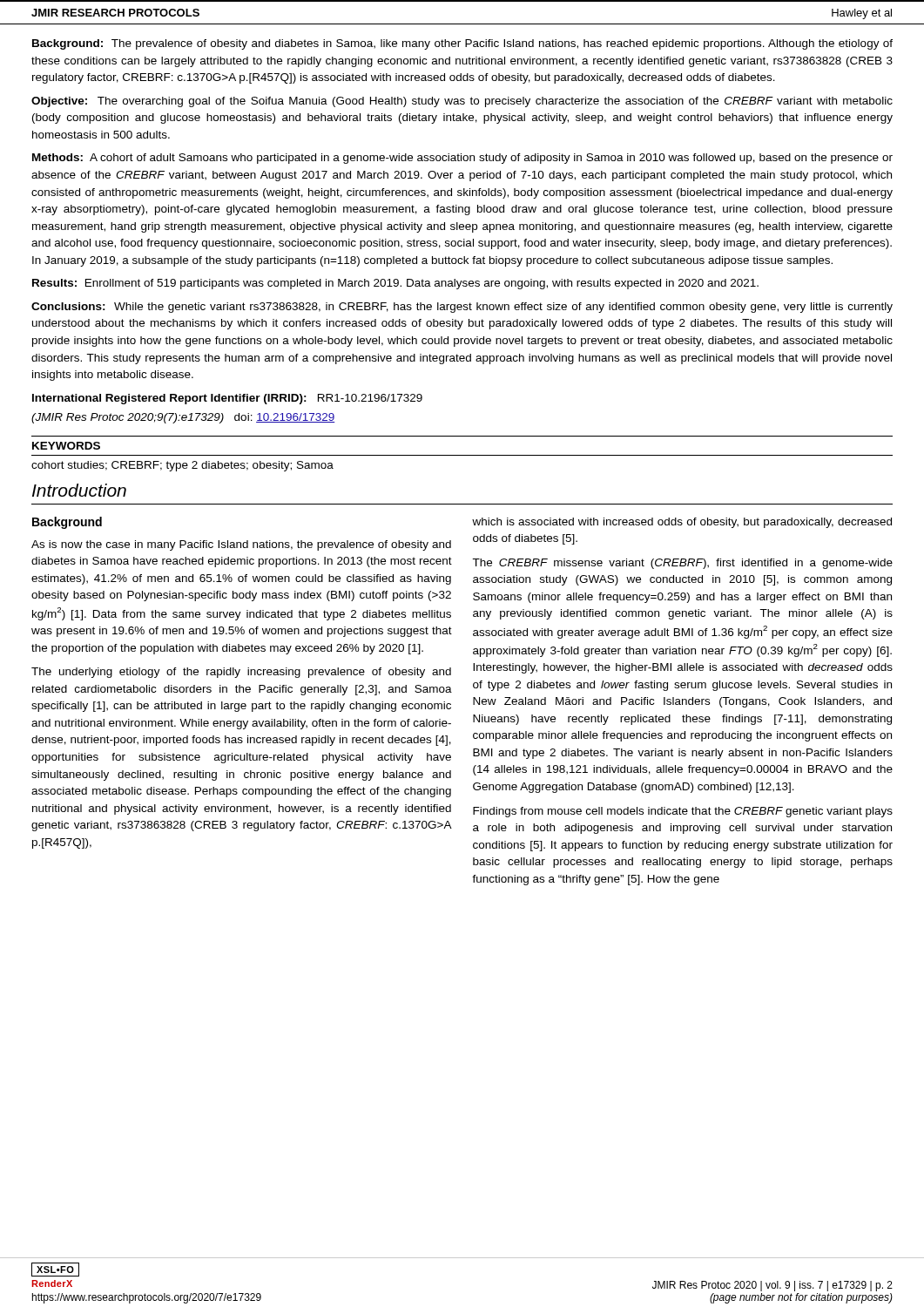Click on the text starting "which is associated with increased"
Image resolution: width=924 pixels, height=1307 pixels.
coord(683,530)
